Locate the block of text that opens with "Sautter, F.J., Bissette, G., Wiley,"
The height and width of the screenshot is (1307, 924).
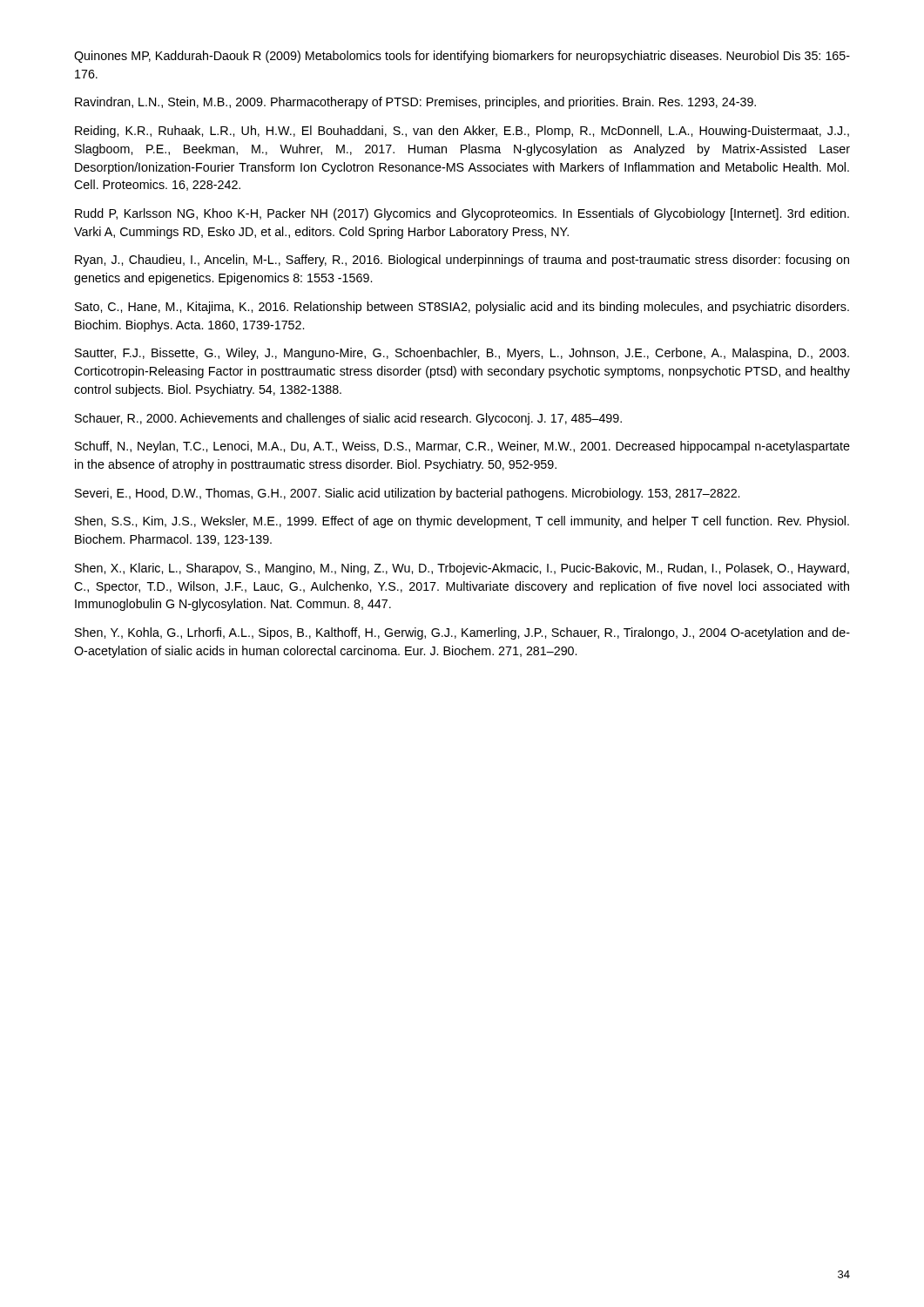[462, 371]
